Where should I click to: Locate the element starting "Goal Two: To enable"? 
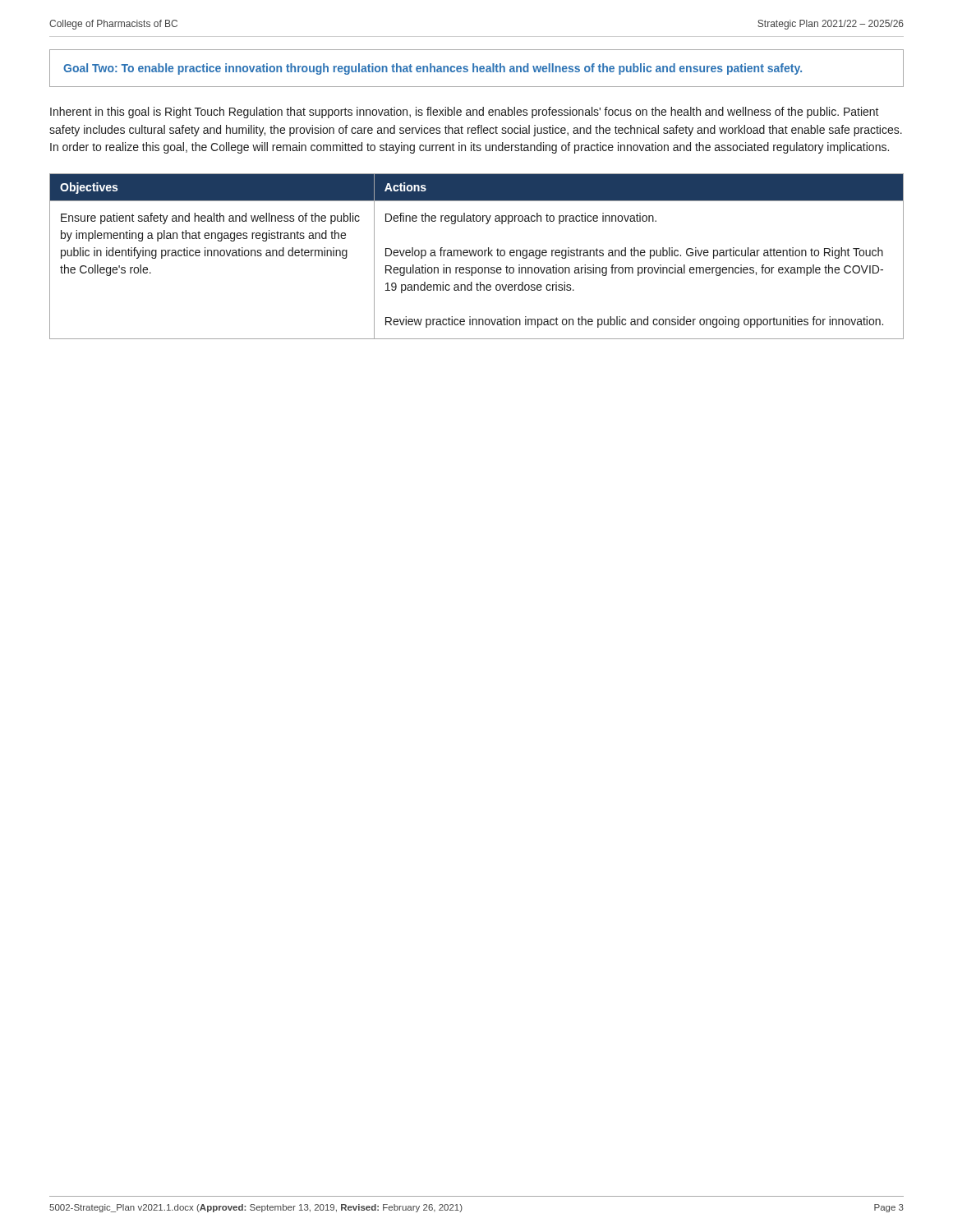[x=476, y=68]
